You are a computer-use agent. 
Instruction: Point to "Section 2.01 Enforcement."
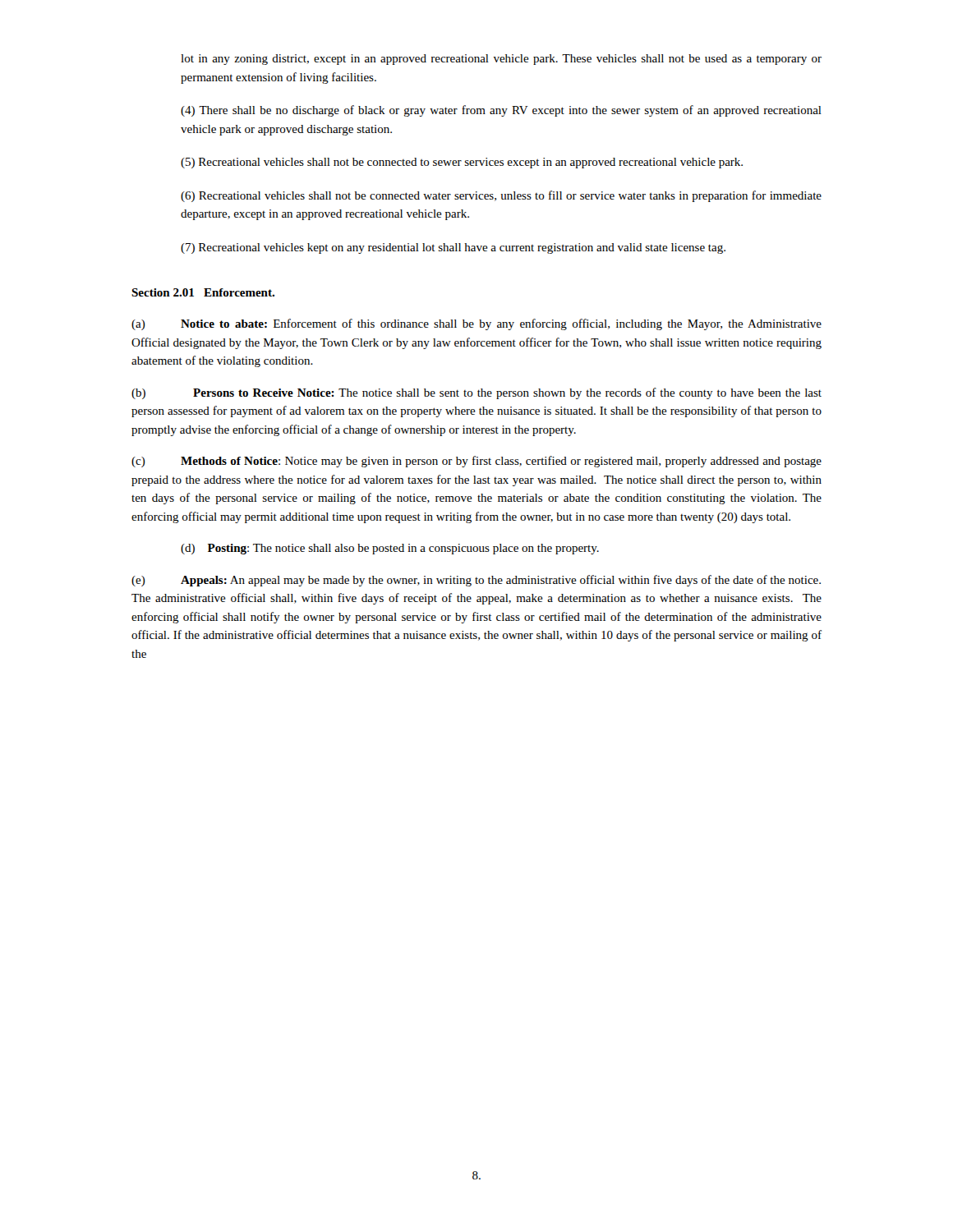(203, 292)
